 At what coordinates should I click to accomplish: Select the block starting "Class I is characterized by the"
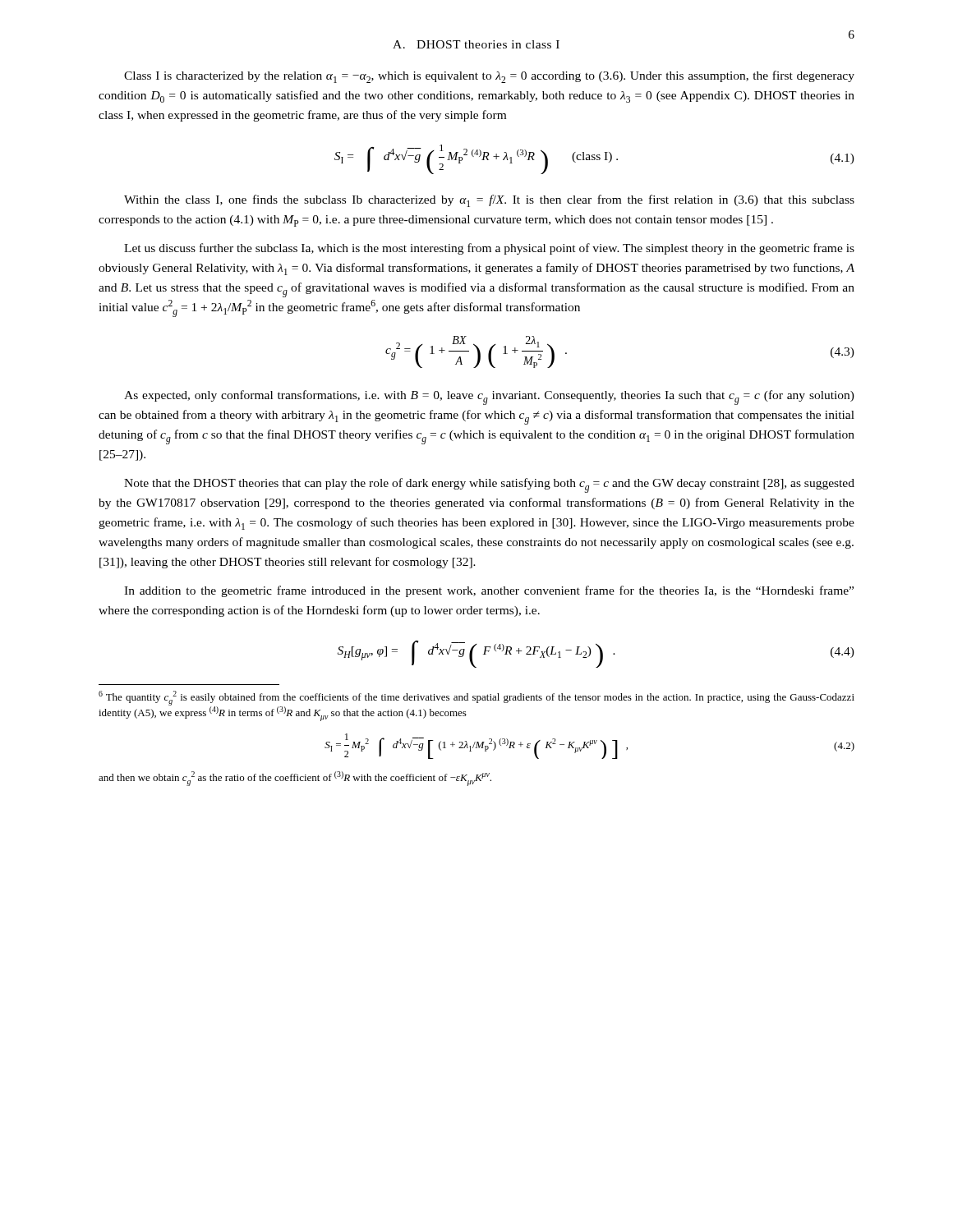pyautogui.click(x=476, y=95)
